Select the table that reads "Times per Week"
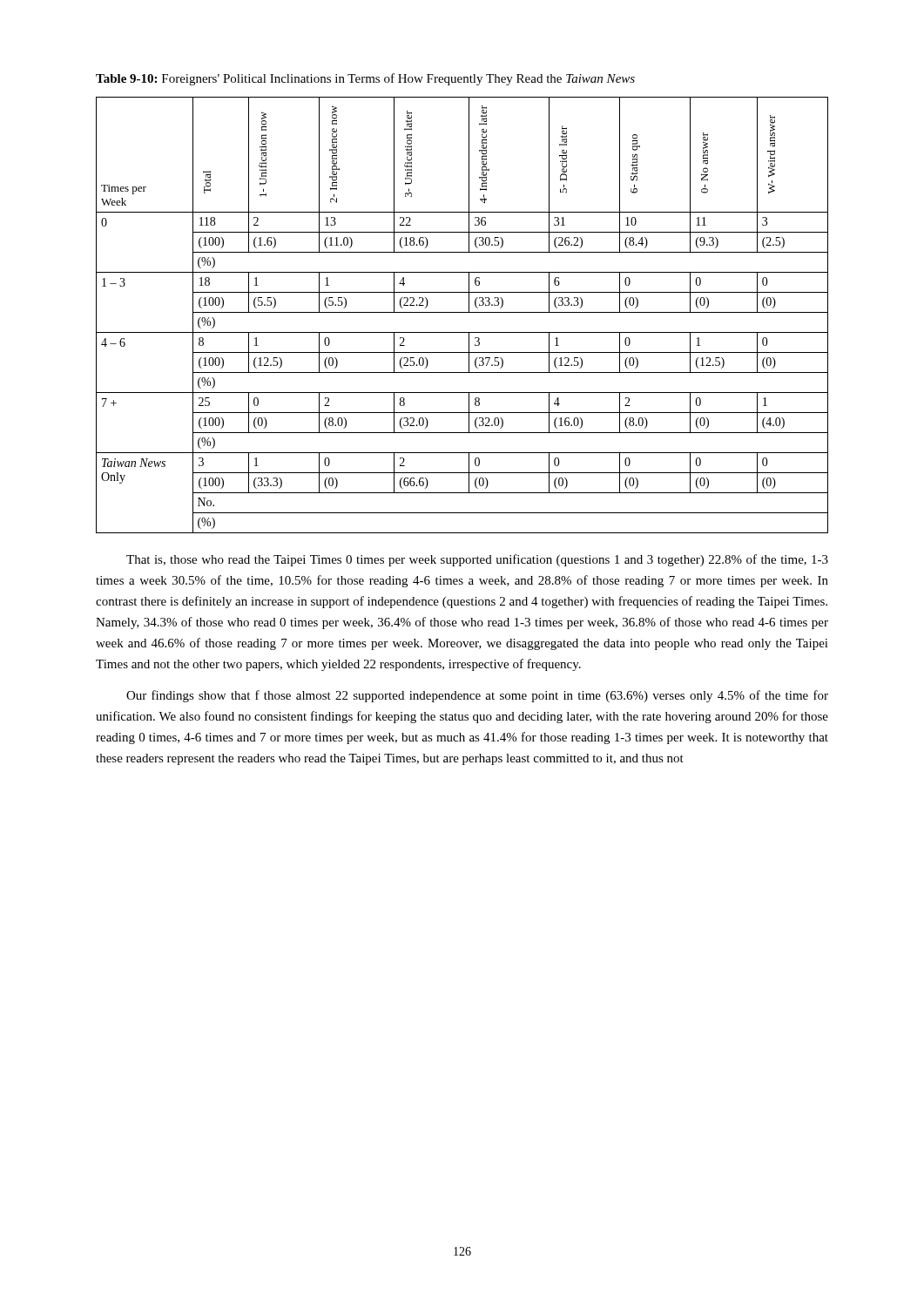The image size is (924, 1307). point(462,315)
